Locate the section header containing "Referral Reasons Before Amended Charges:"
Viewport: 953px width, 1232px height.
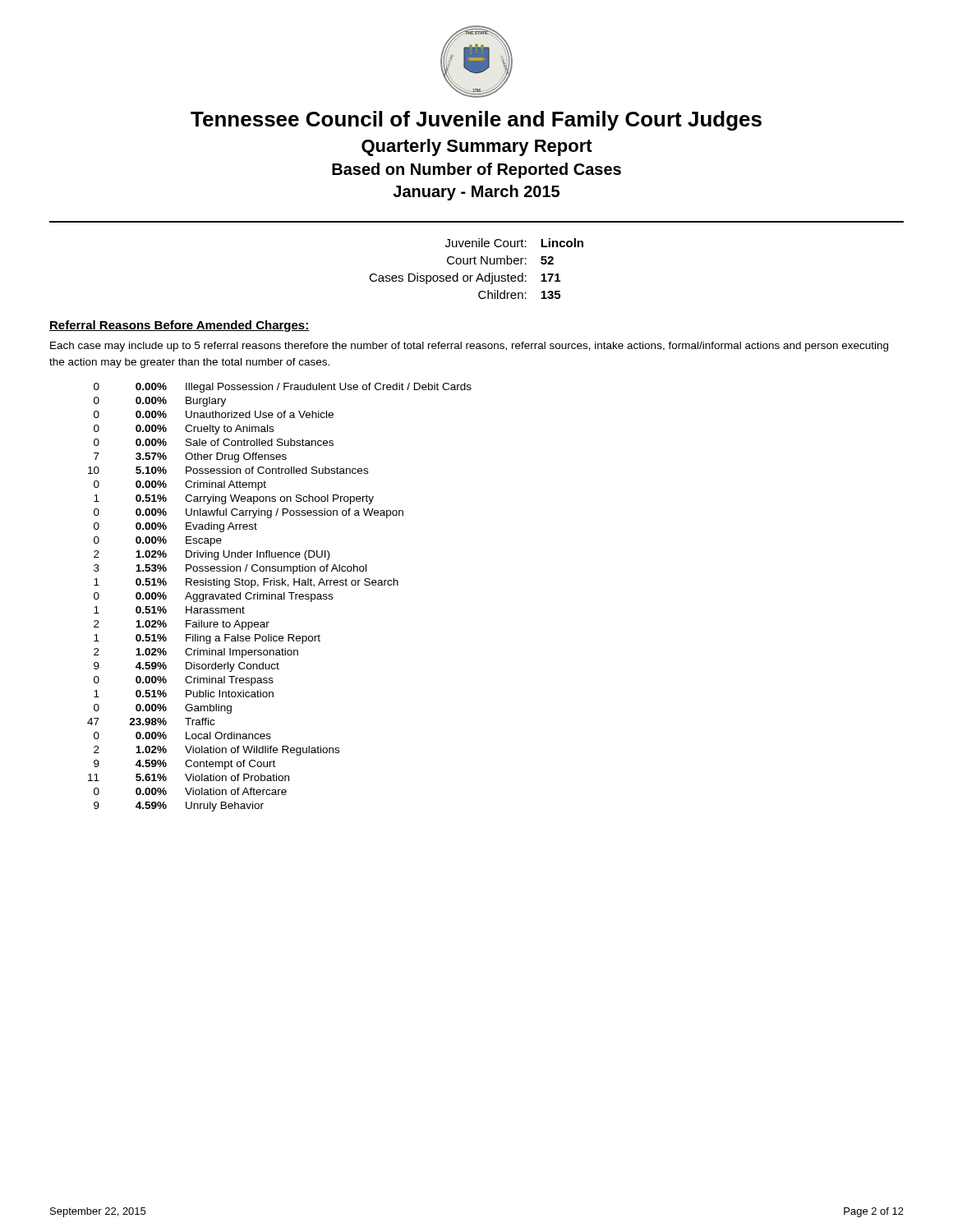[x=179, y=325]
